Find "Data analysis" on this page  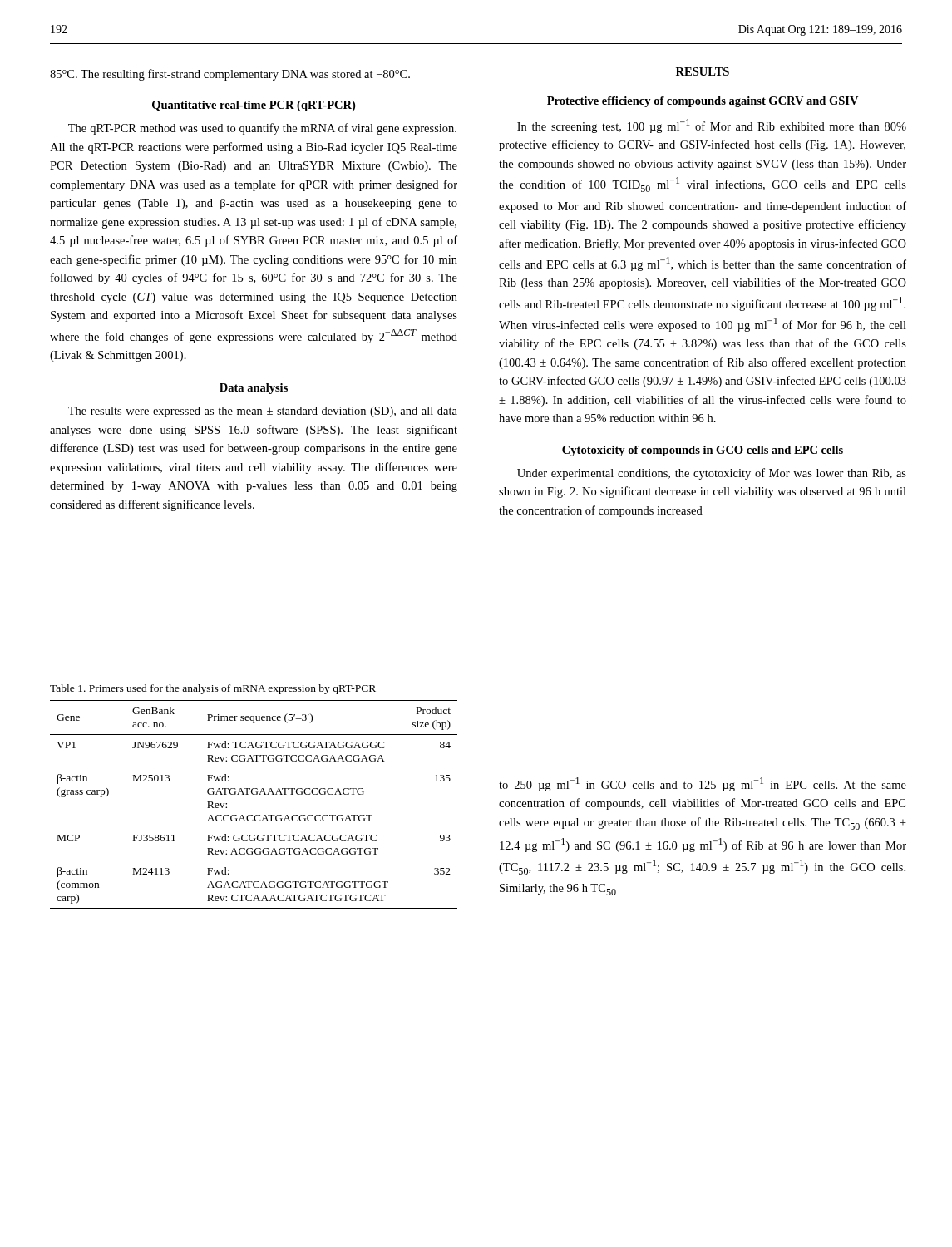coord(254,388)
